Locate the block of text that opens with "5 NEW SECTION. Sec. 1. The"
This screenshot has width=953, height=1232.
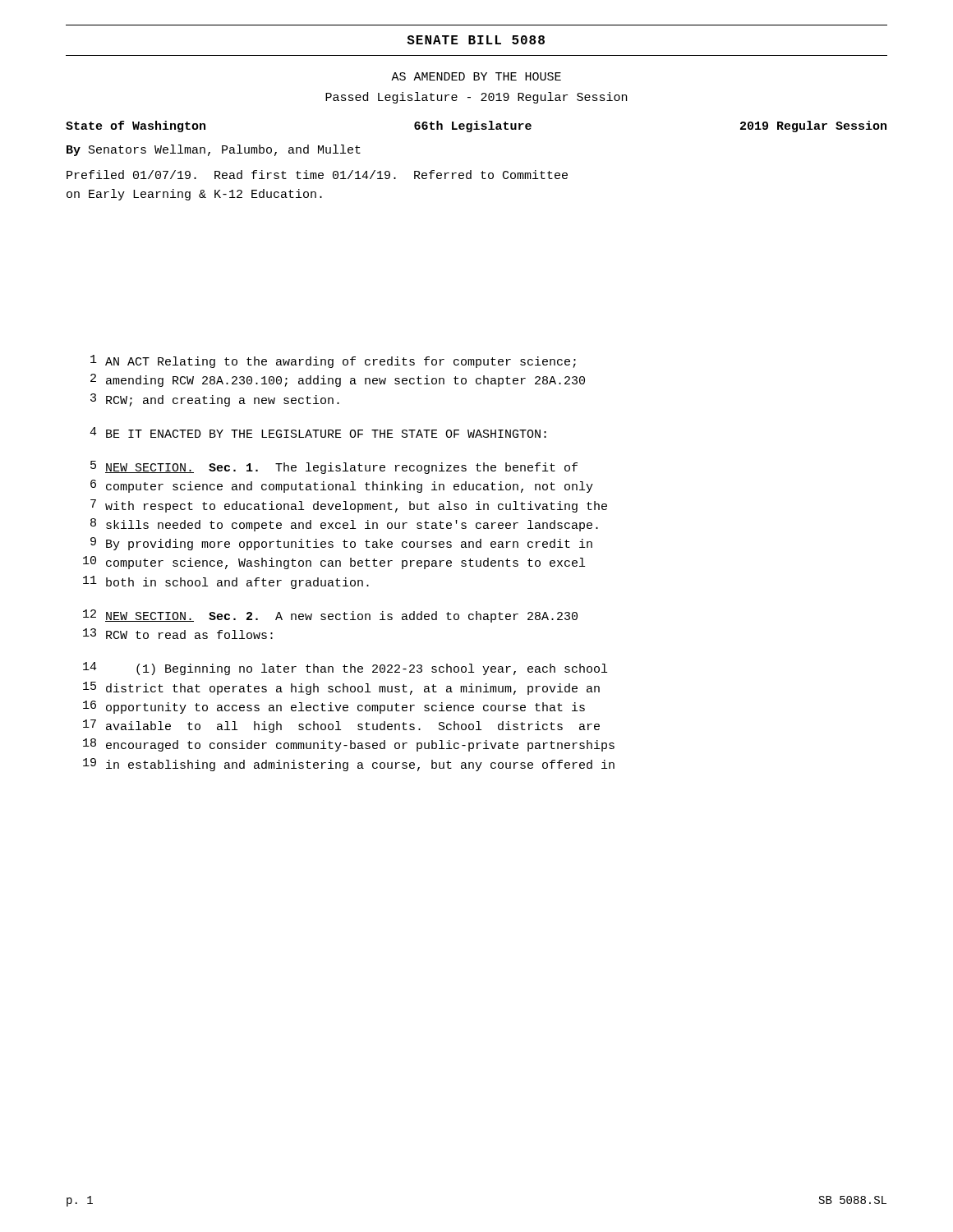click(476, 469)
